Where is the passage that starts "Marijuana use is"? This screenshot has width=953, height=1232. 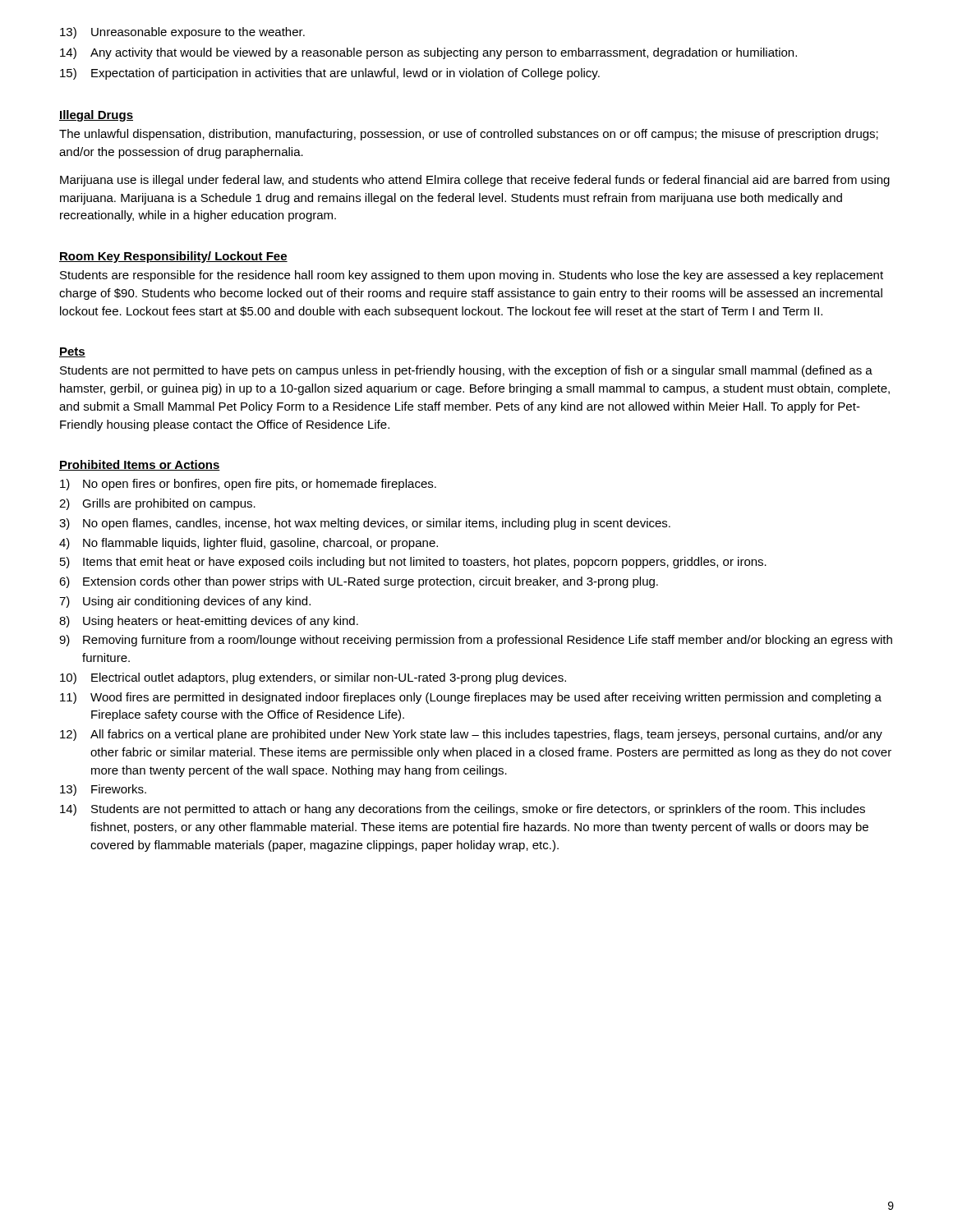475,197
